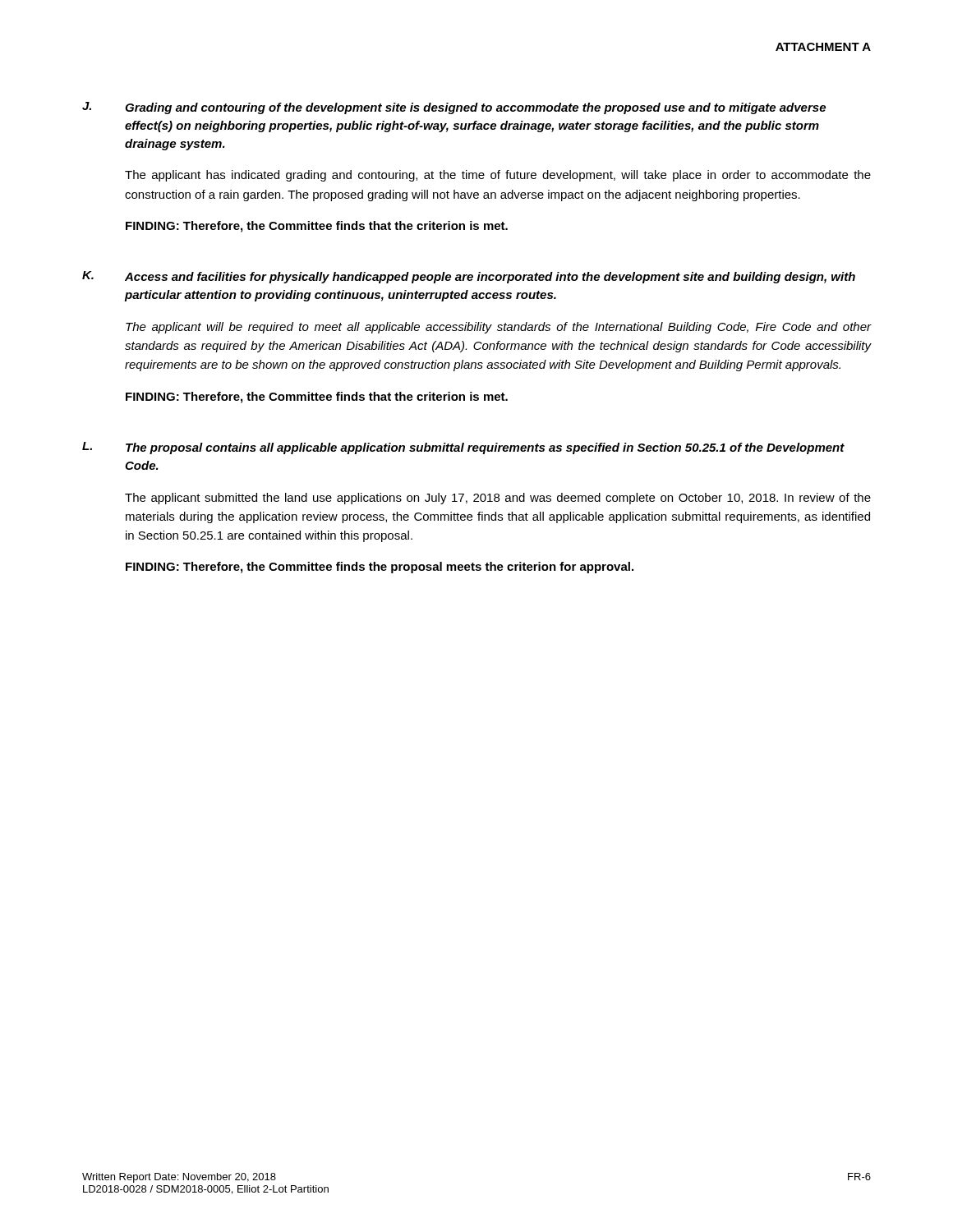Viewport: 953px width, 1232px height.
Task: Select the list item that says "K. Access and facilities for physically handicapped people"
Action: coord(476,341)
